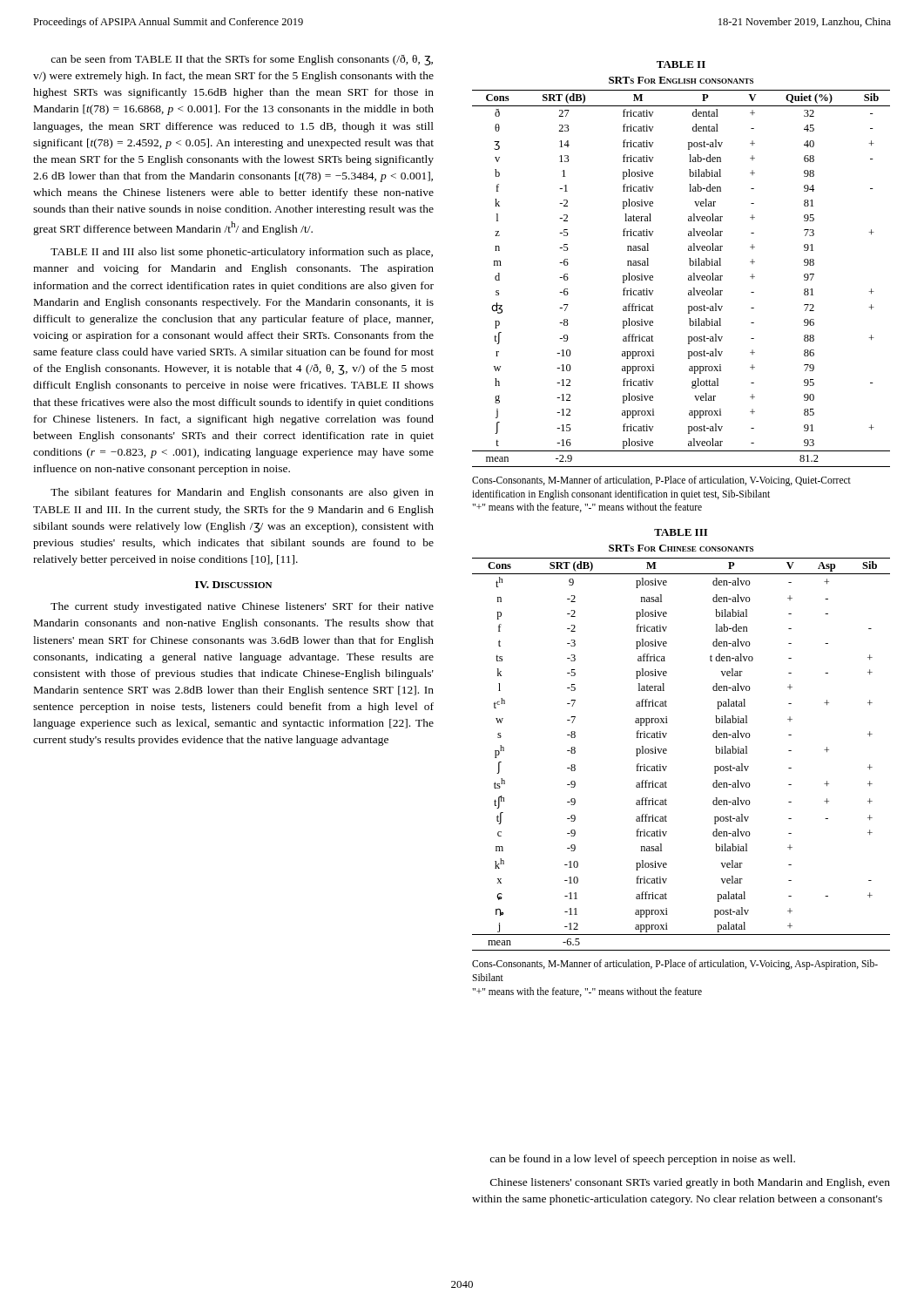Where is the passage that starts "Chinese listeners' consonant SRTs varied greatly"?
This screenshot has width=924, height=1307.
pyautogui.click(x=681, y=1190)
